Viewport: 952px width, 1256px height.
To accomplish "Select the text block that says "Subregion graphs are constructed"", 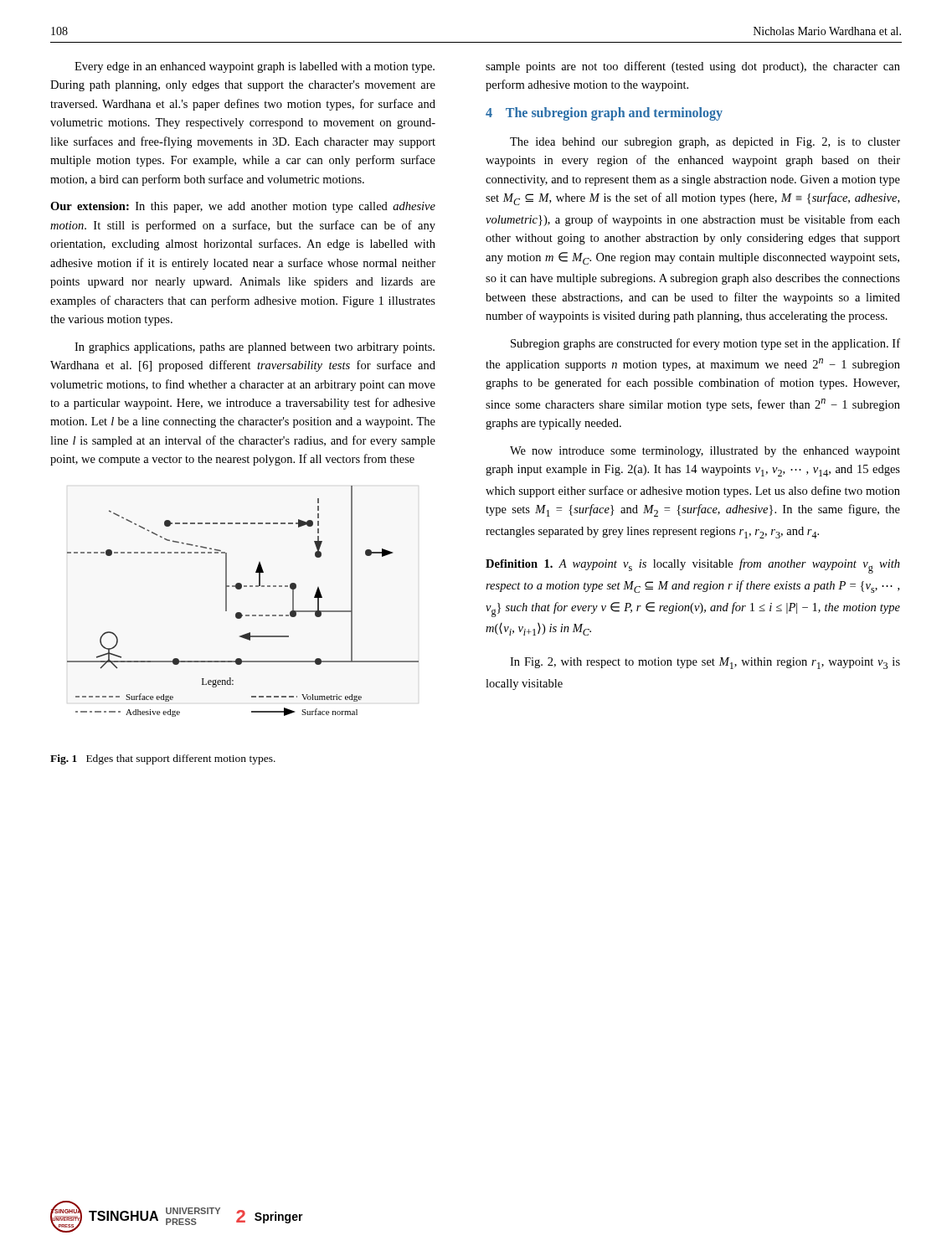I will click(x=693, y=383).
